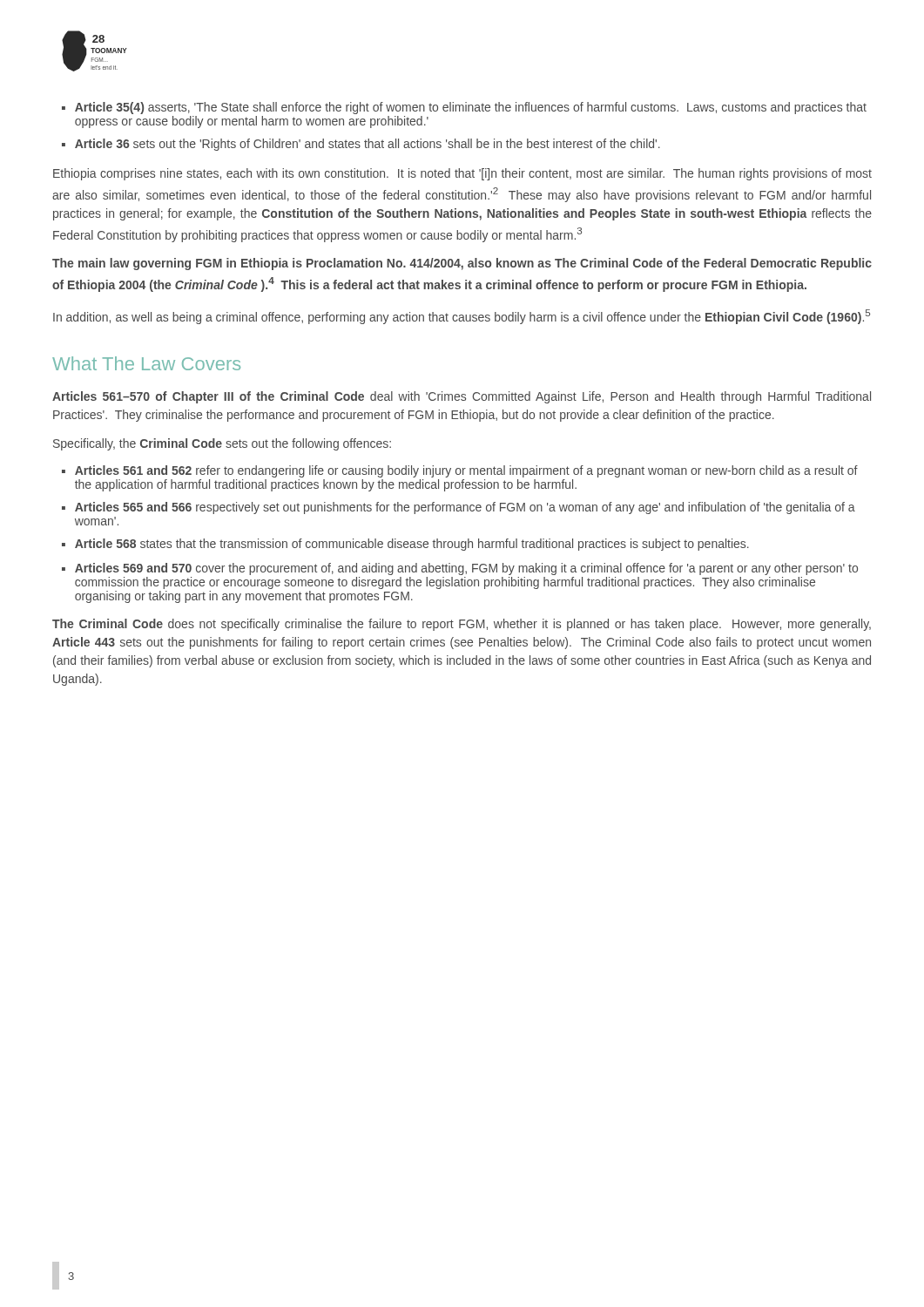Viewport: 924px width, 1307px height.
Task: Locate the block of text that opens with "Article 35(4) asserts, 'The State shall enforce"
Action: coord(473,114)
